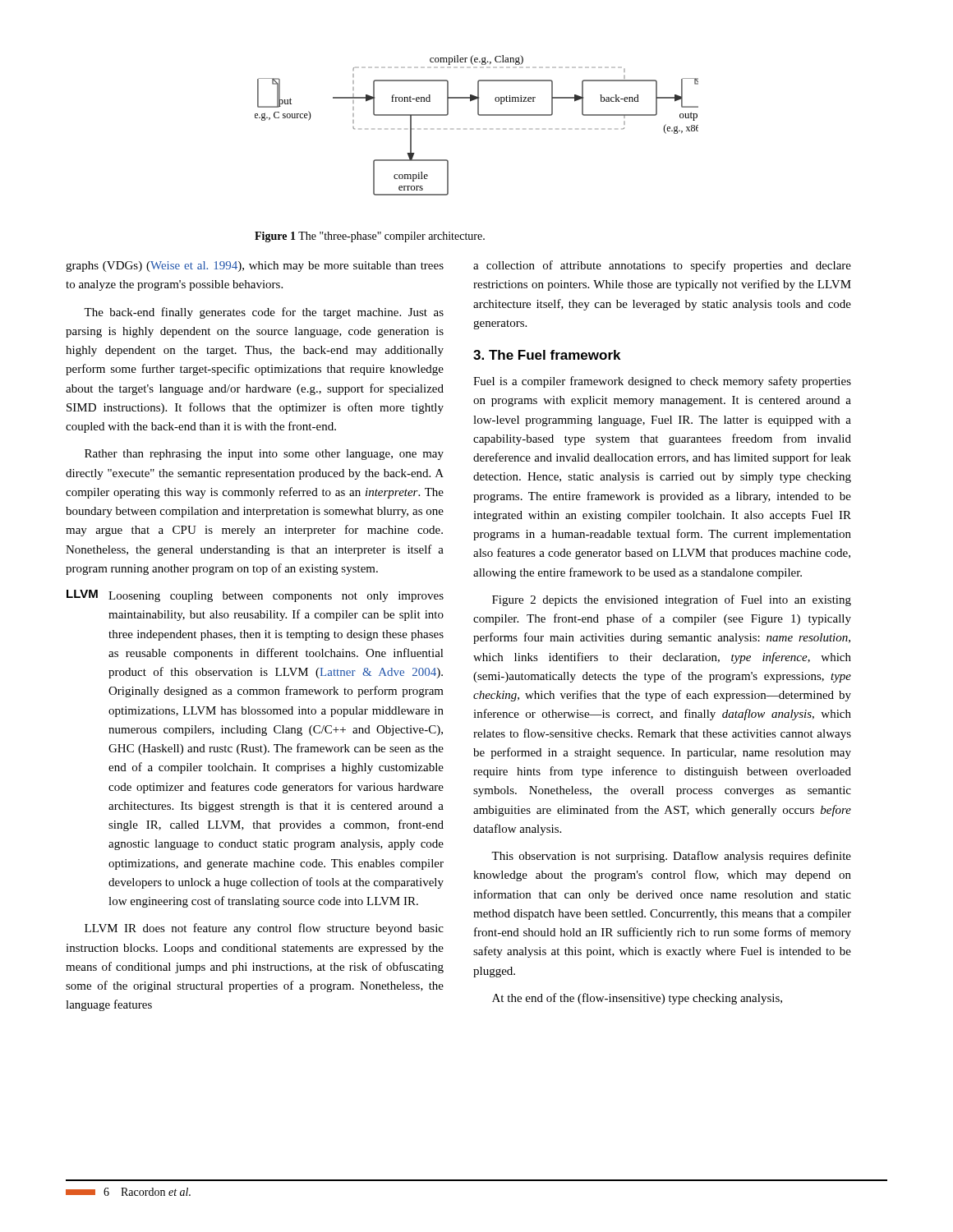Click on the flowchart
Image resolution: width=953 pixels, height=1232 pixels.
pyautogui.click(x=476, y=136)
